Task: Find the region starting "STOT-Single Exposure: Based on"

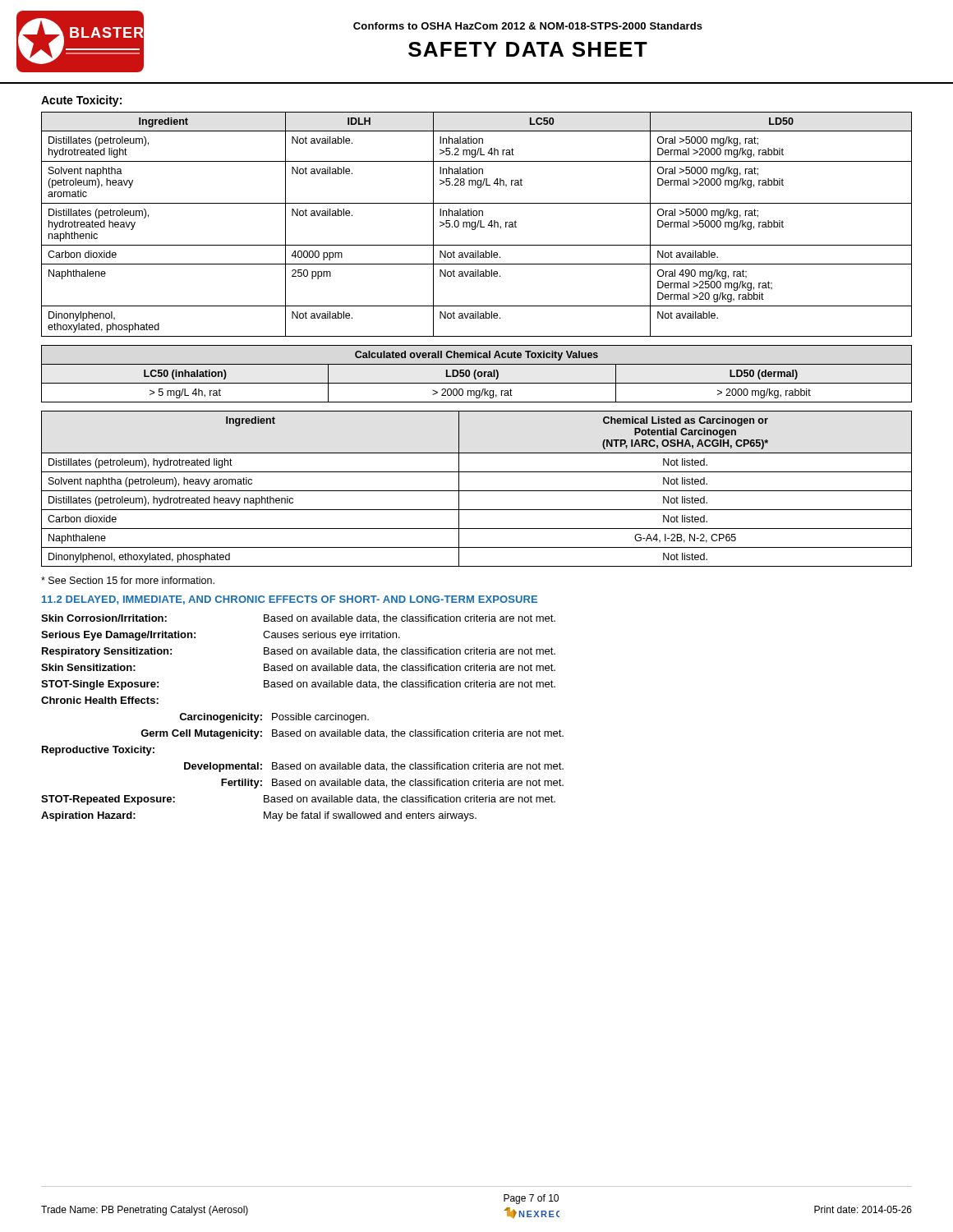Action: click(x=476, y=684)
